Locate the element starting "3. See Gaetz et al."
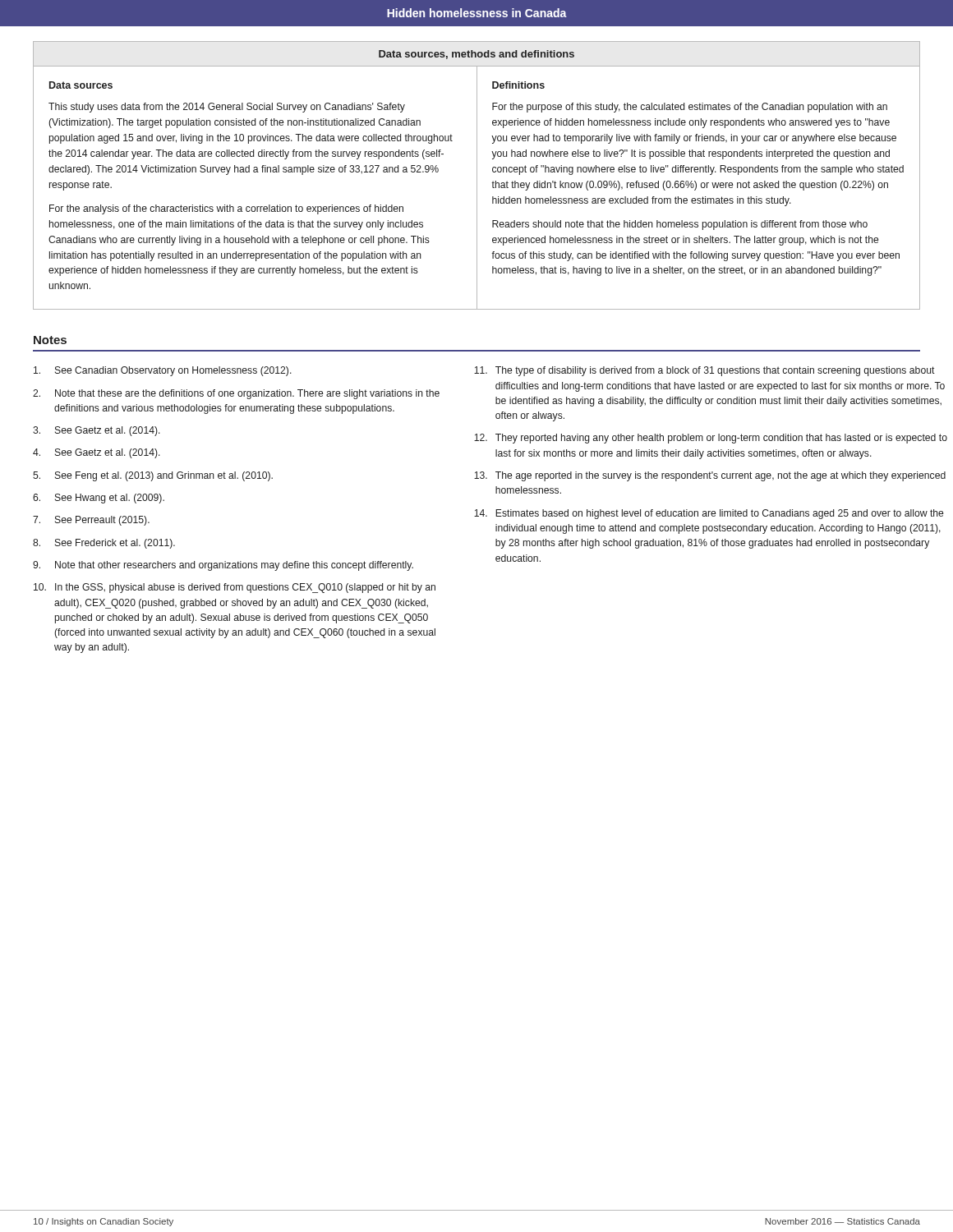The image size is (953, 1232). [97, 431]
